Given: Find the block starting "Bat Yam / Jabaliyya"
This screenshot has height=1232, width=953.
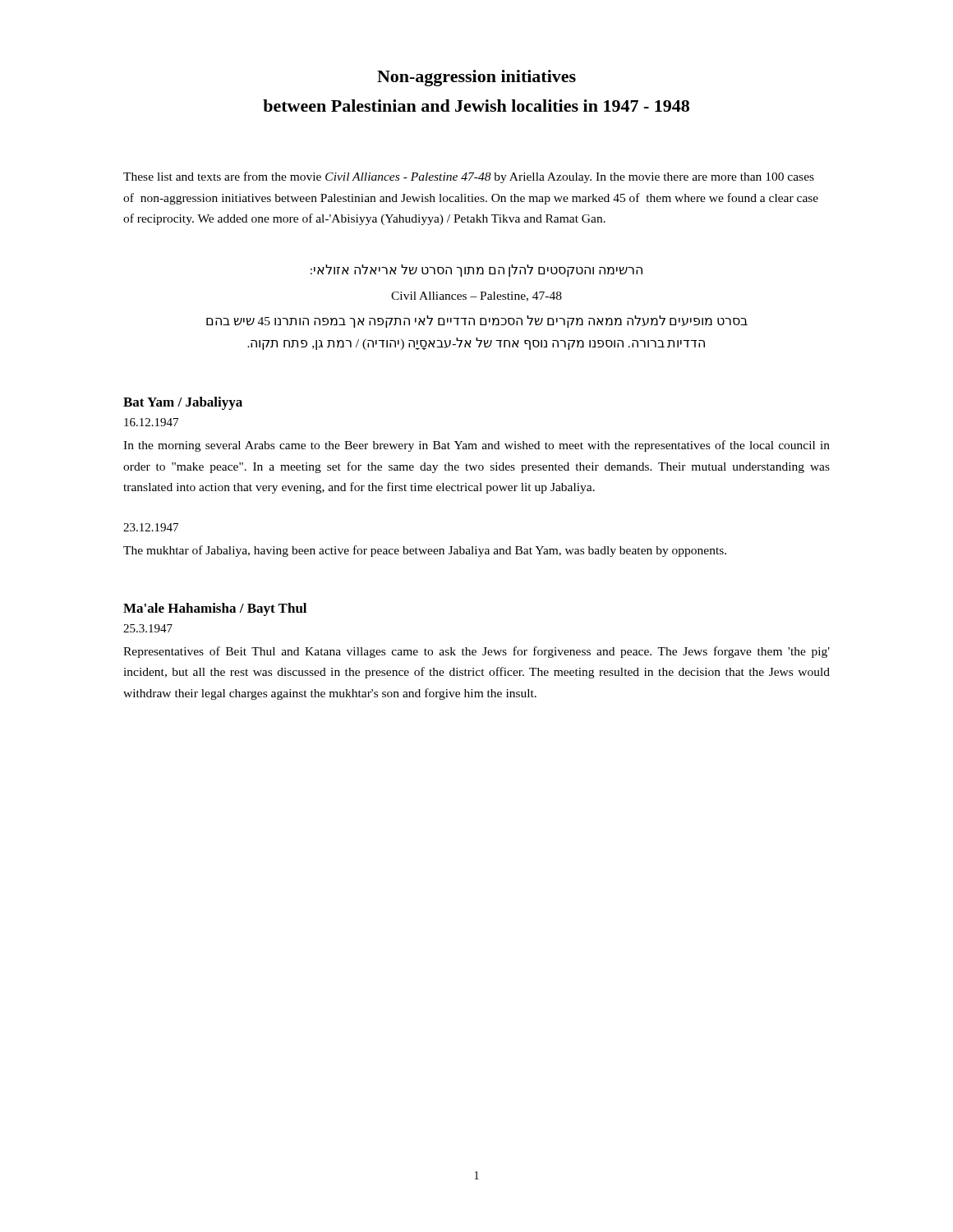Looking at the screenshot, I should [x=183, y=402].
